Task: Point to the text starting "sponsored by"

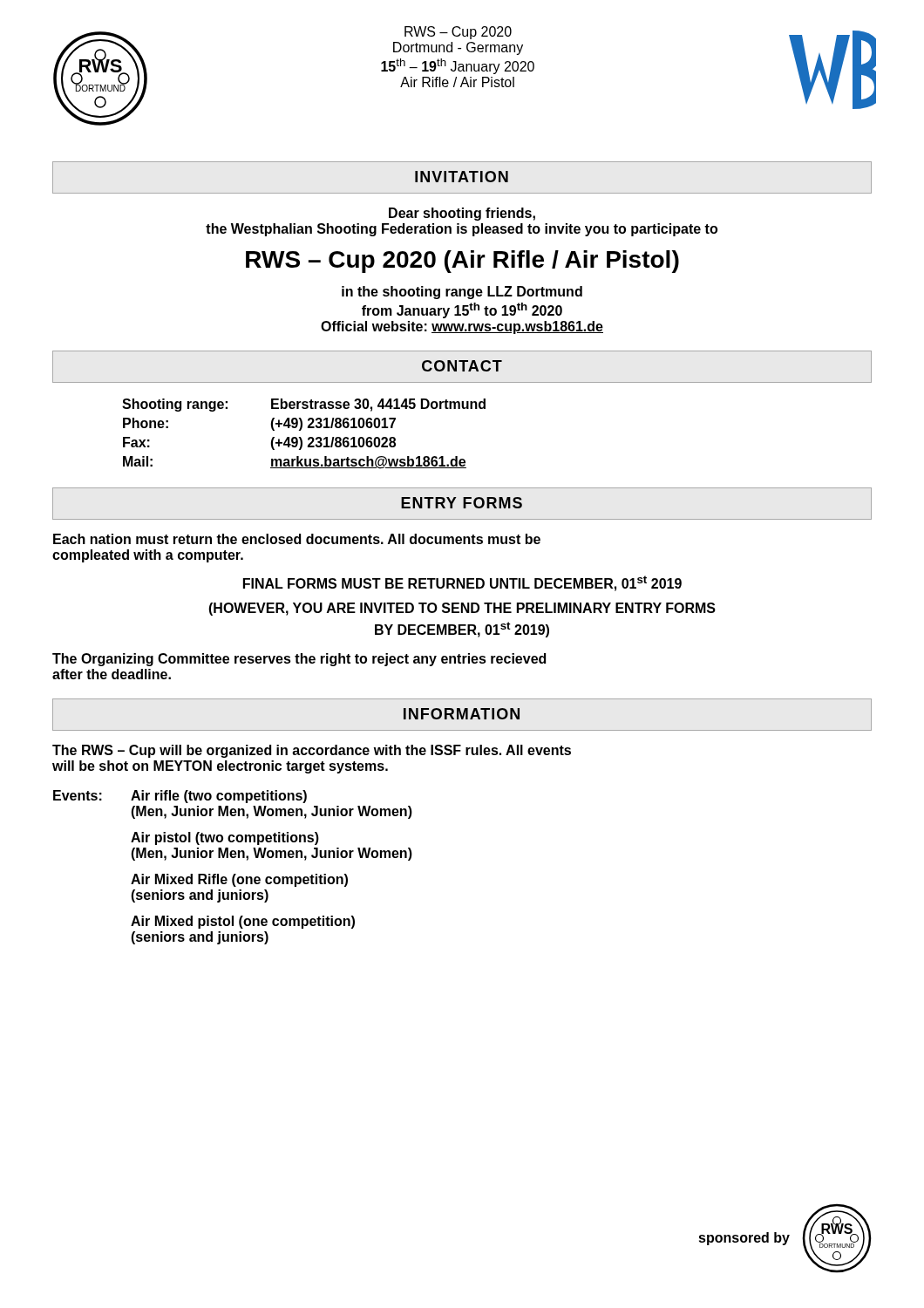Action: click(744, 1238)
